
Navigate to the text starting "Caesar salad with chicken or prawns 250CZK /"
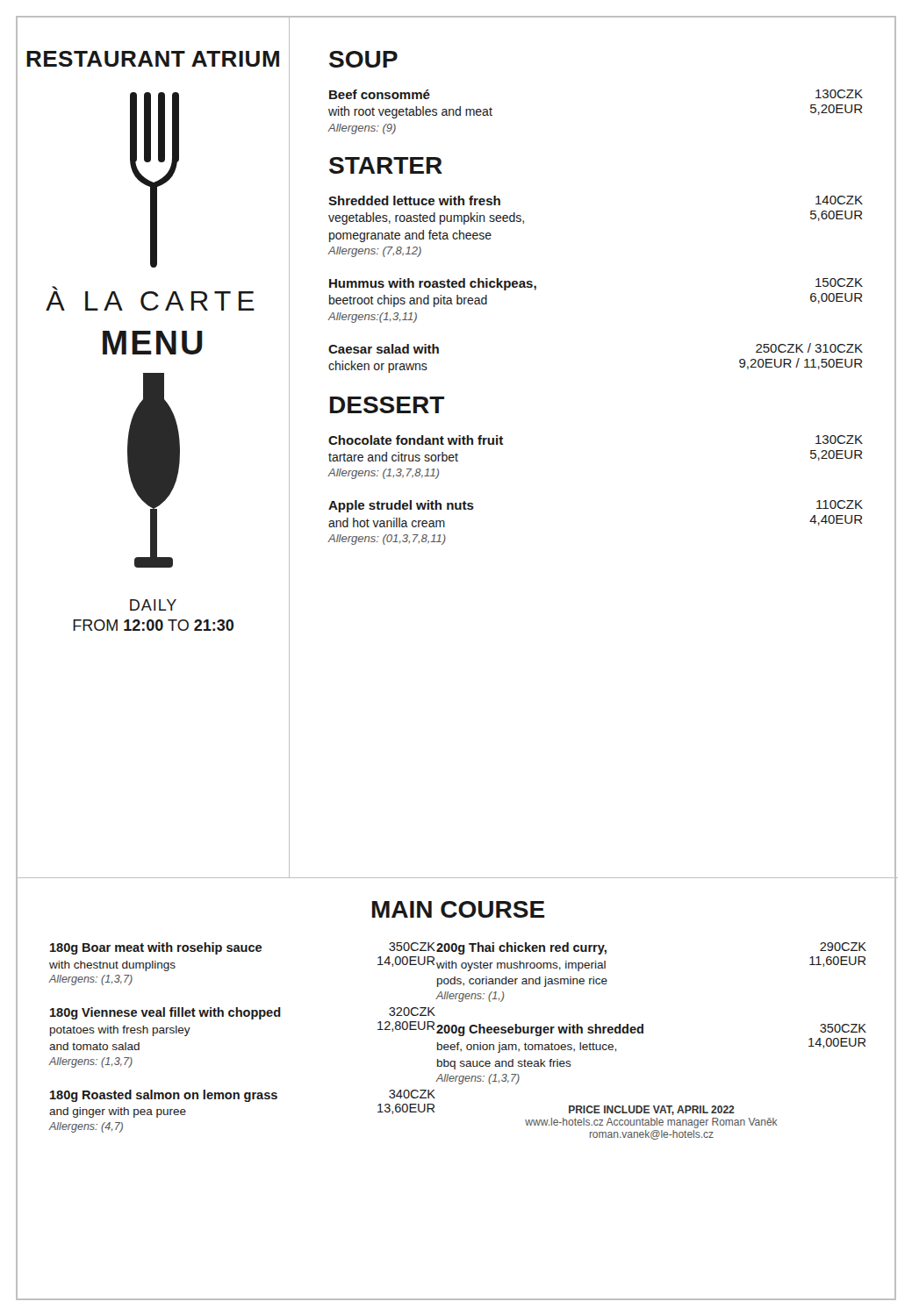384,348
